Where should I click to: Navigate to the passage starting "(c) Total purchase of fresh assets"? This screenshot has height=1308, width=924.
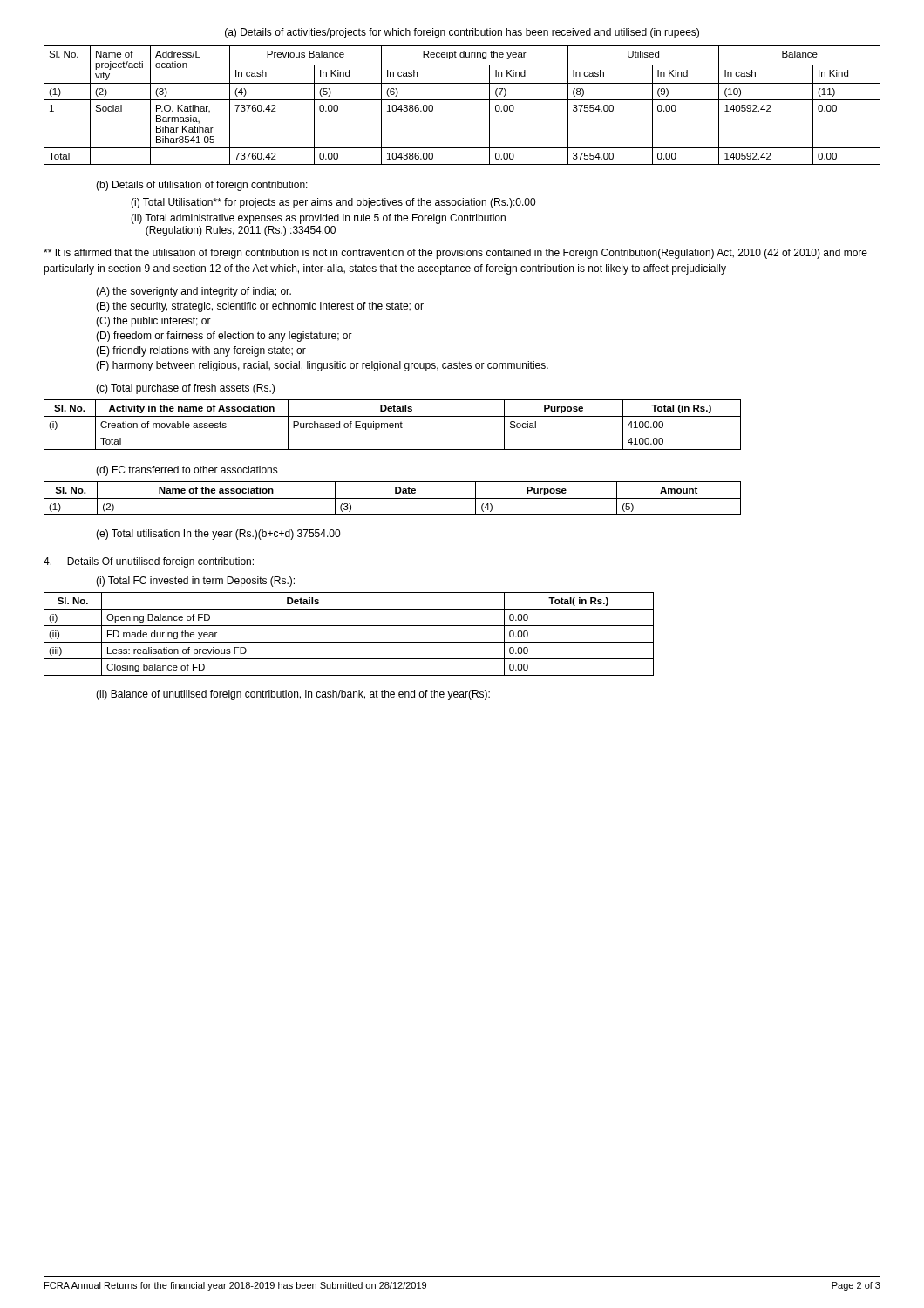(186, 388)
